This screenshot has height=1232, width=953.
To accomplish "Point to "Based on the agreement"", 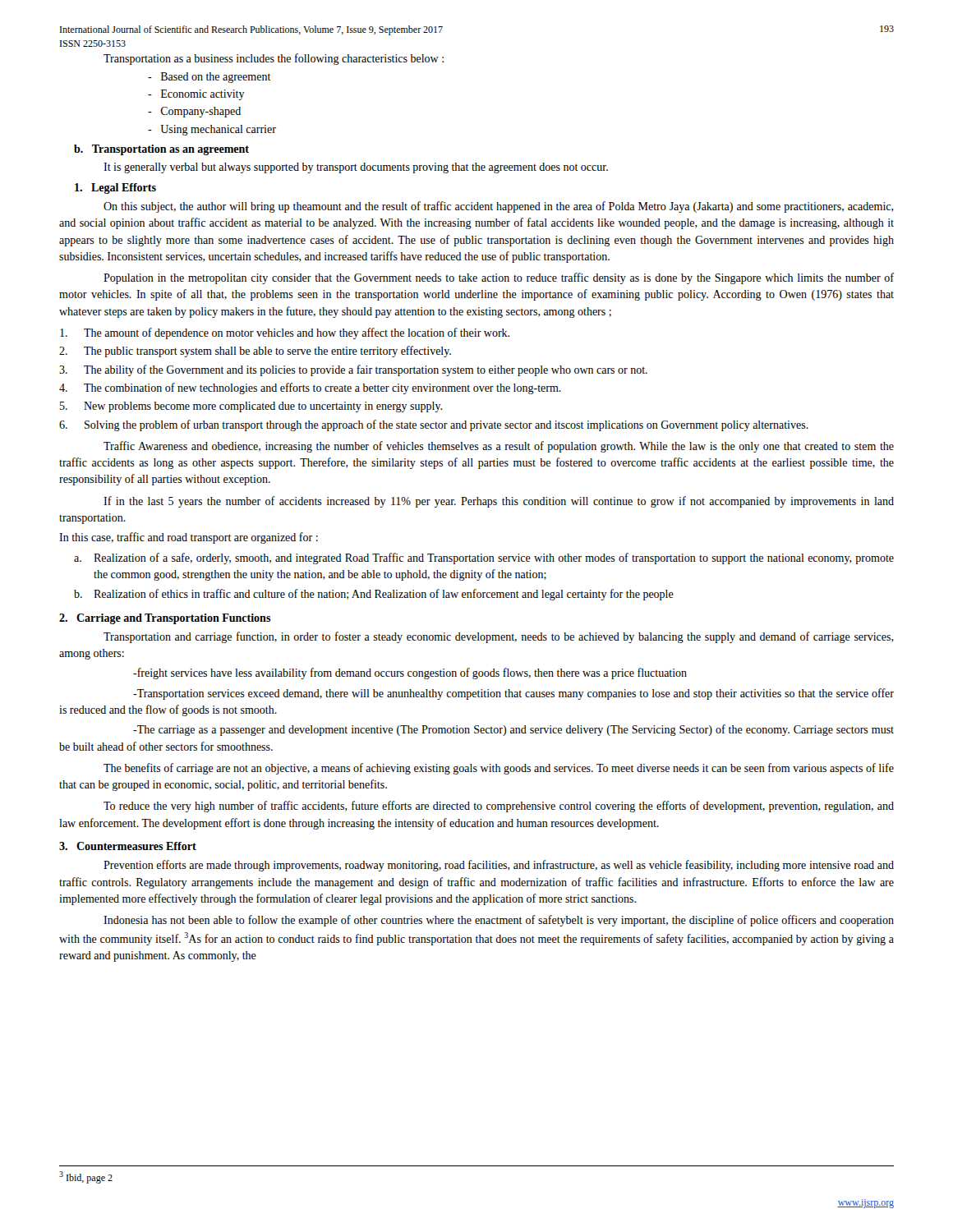I will coord(209,77).
